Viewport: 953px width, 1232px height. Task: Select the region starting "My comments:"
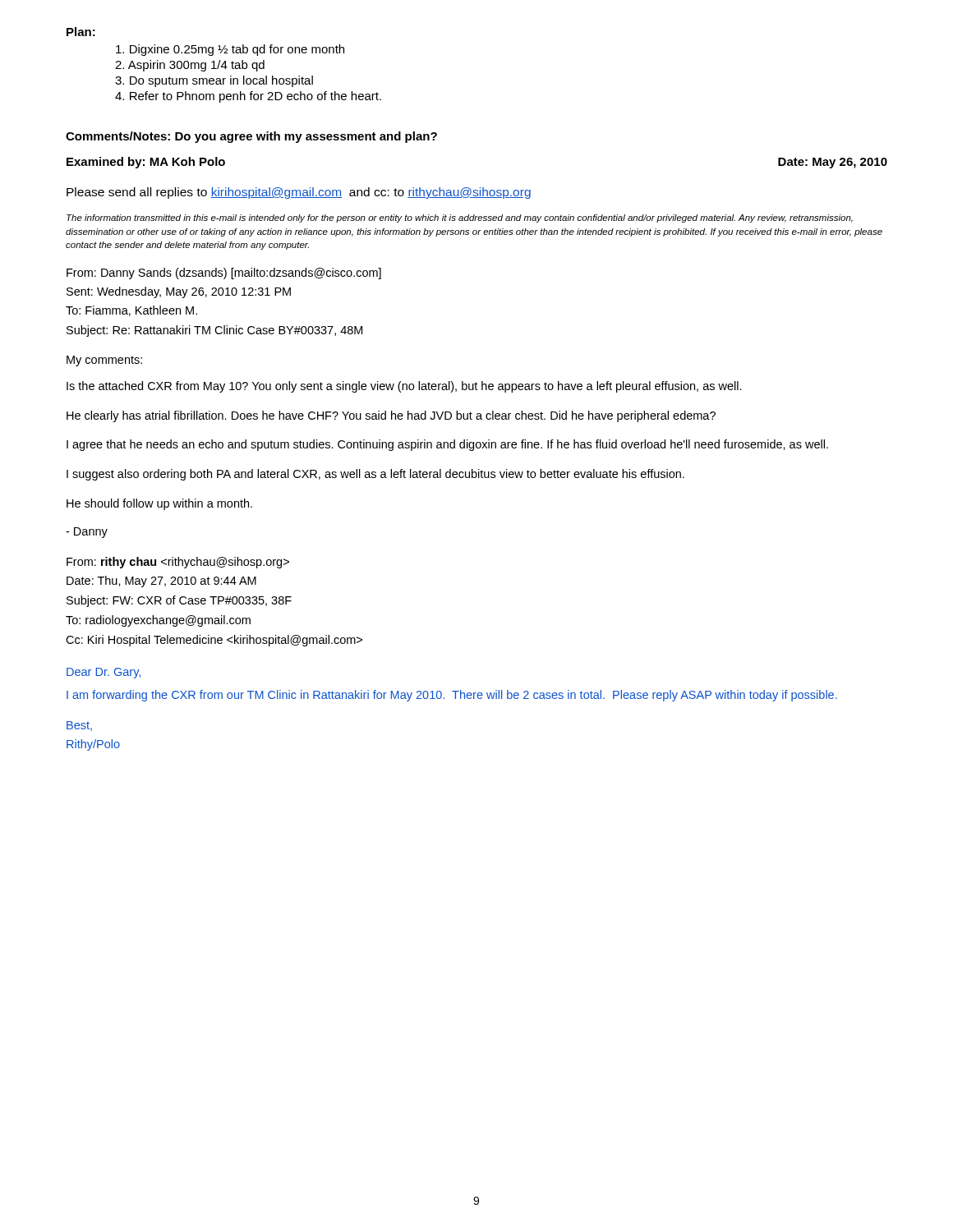pos(104,360)
